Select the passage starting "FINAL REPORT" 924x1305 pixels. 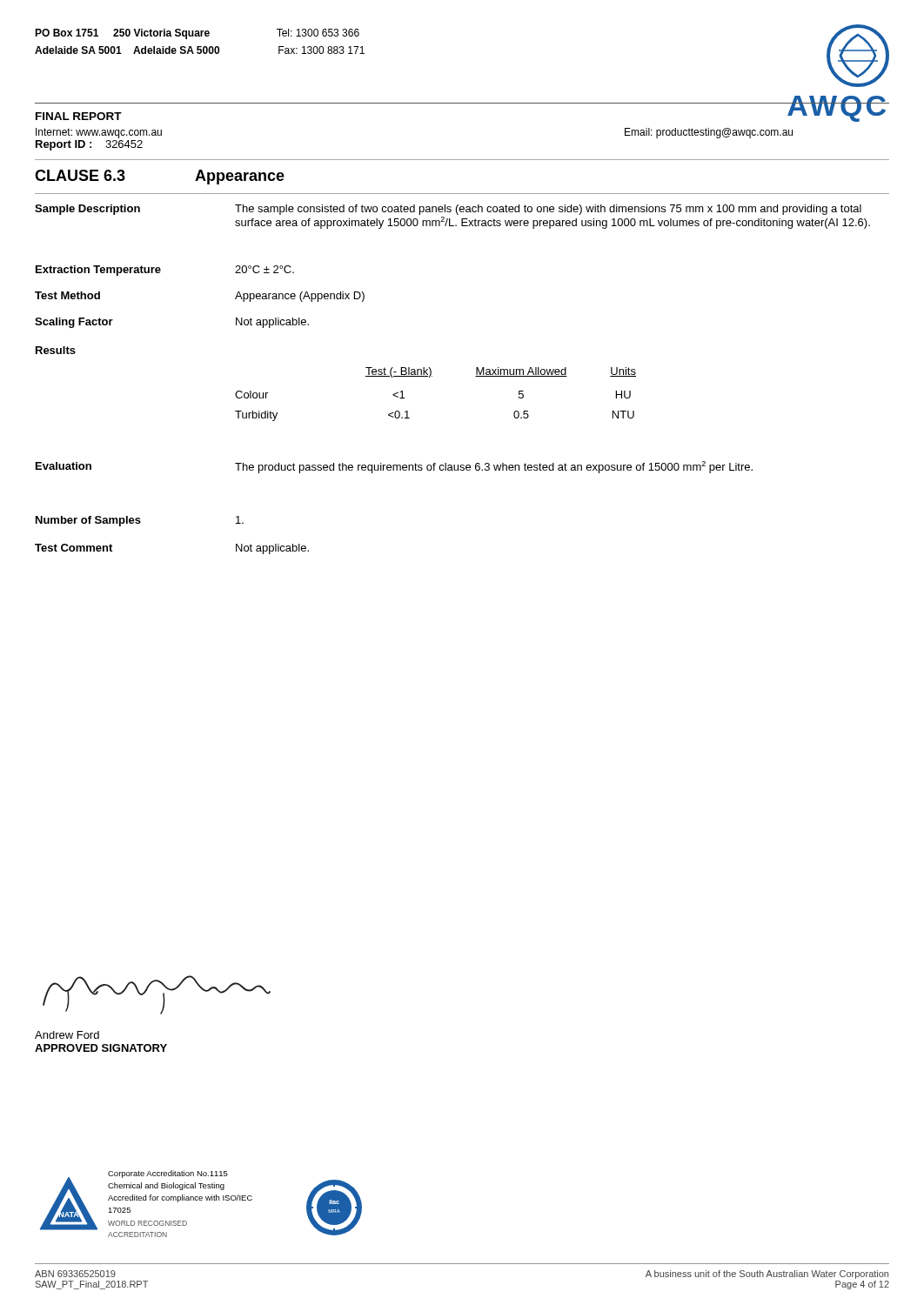pos(78,116)
